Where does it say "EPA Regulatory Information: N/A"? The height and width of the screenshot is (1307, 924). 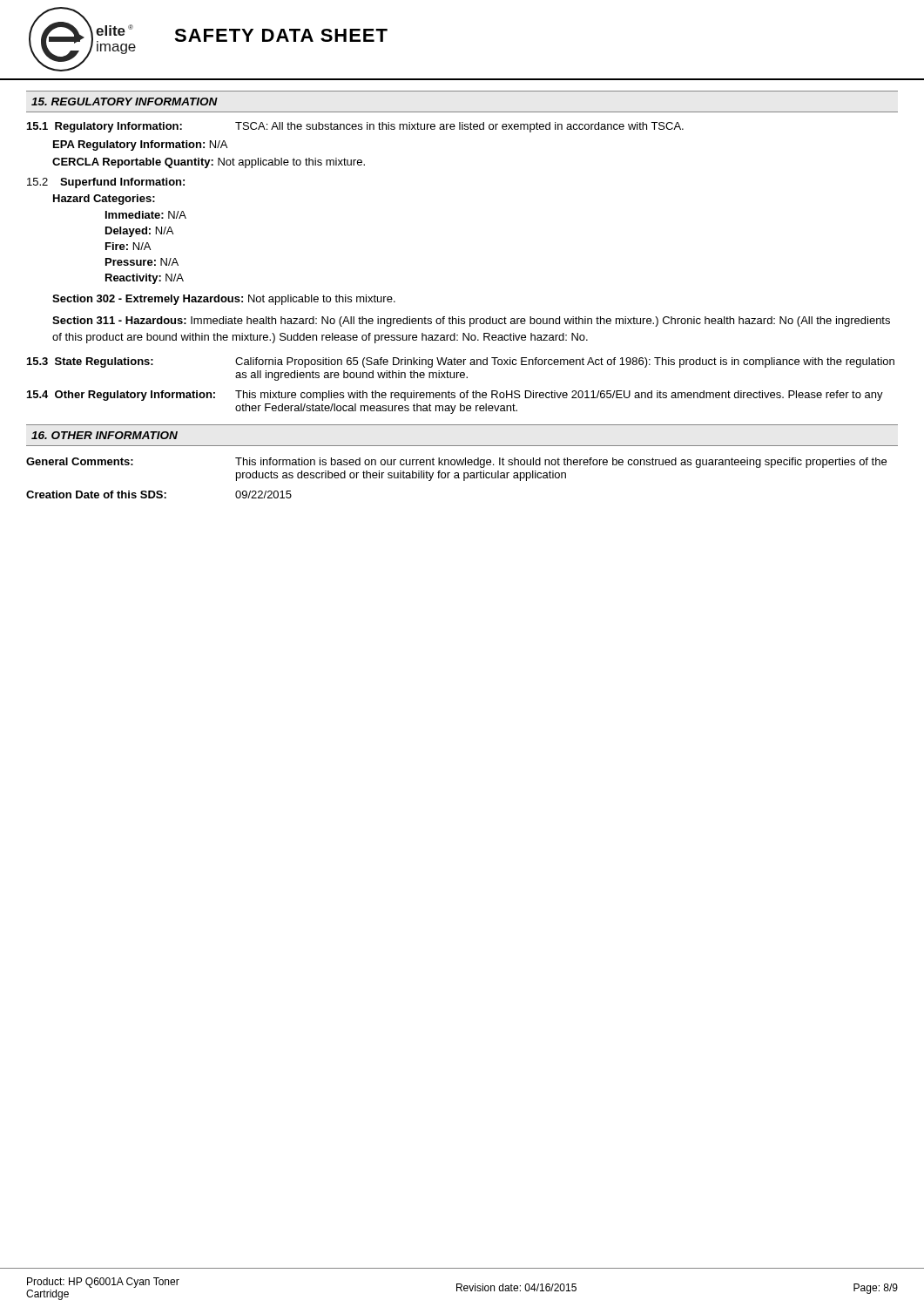point(140,144)
